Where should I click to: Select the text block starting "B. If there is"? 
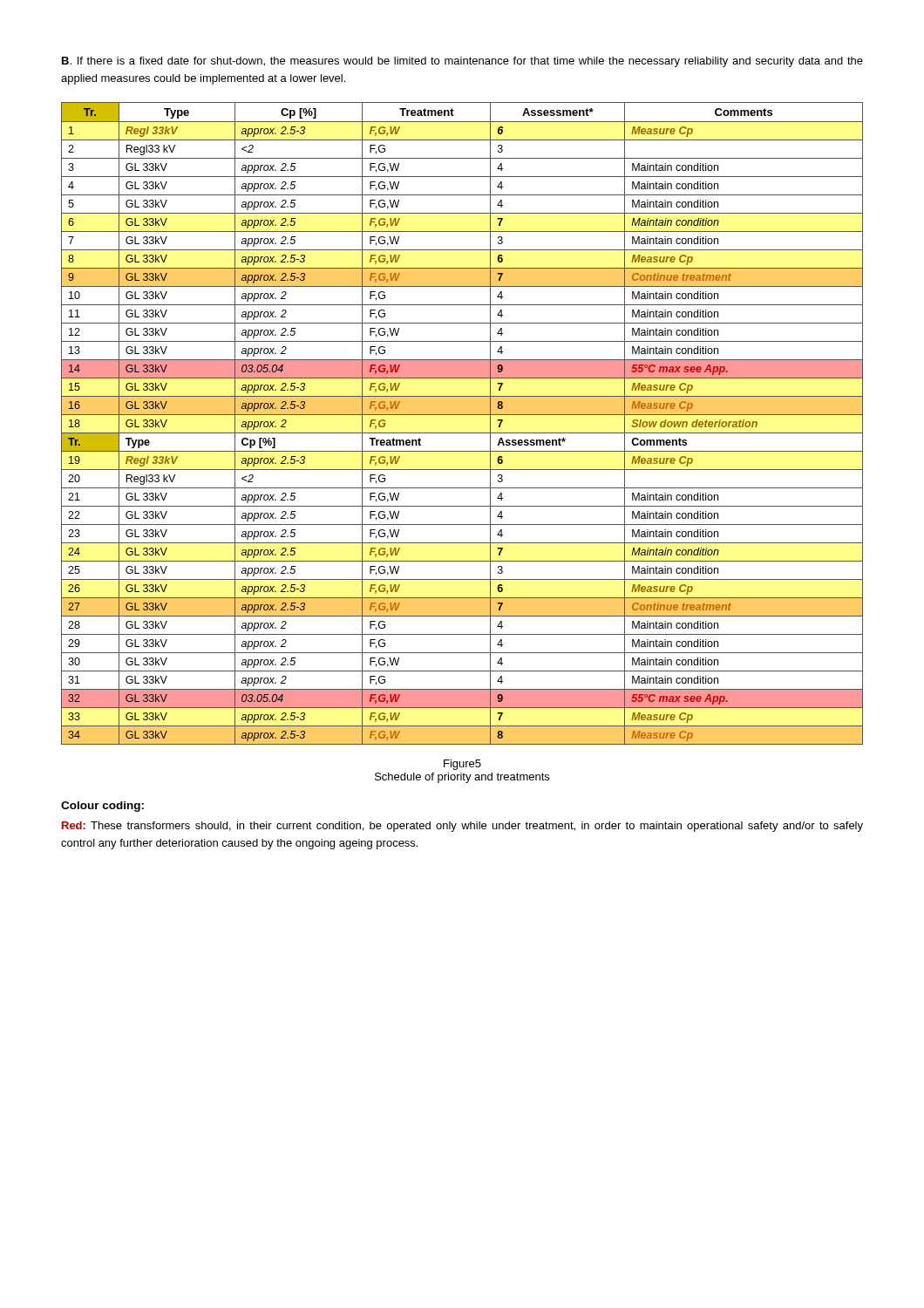pyautogui.click(x=462, y=69)
